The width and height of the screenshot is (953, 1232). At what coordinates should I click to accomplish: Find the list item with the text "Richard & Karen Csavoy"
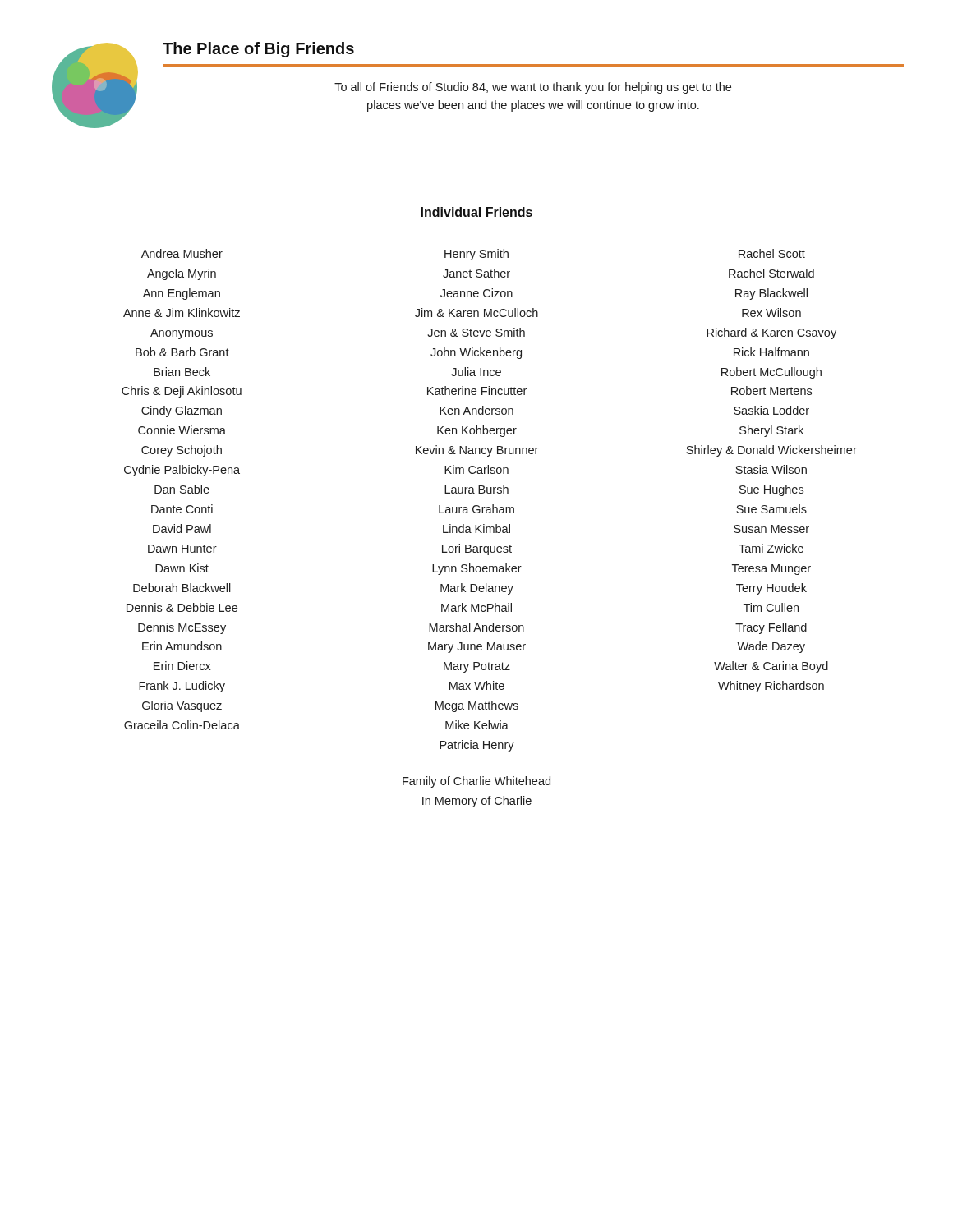coord(771,332)
